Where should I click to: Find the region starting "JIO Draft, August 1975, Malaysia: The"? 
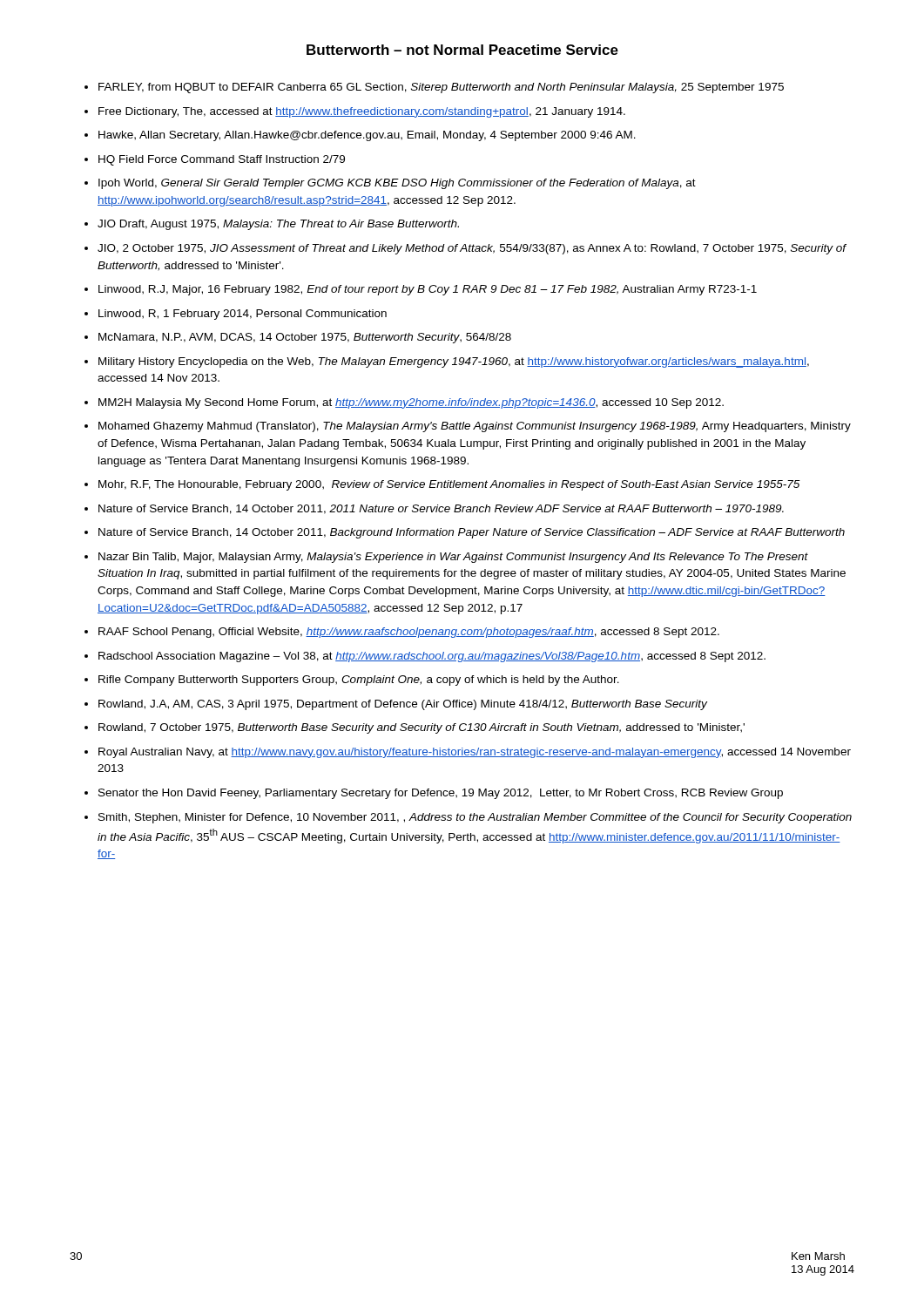tap(279, 224)
